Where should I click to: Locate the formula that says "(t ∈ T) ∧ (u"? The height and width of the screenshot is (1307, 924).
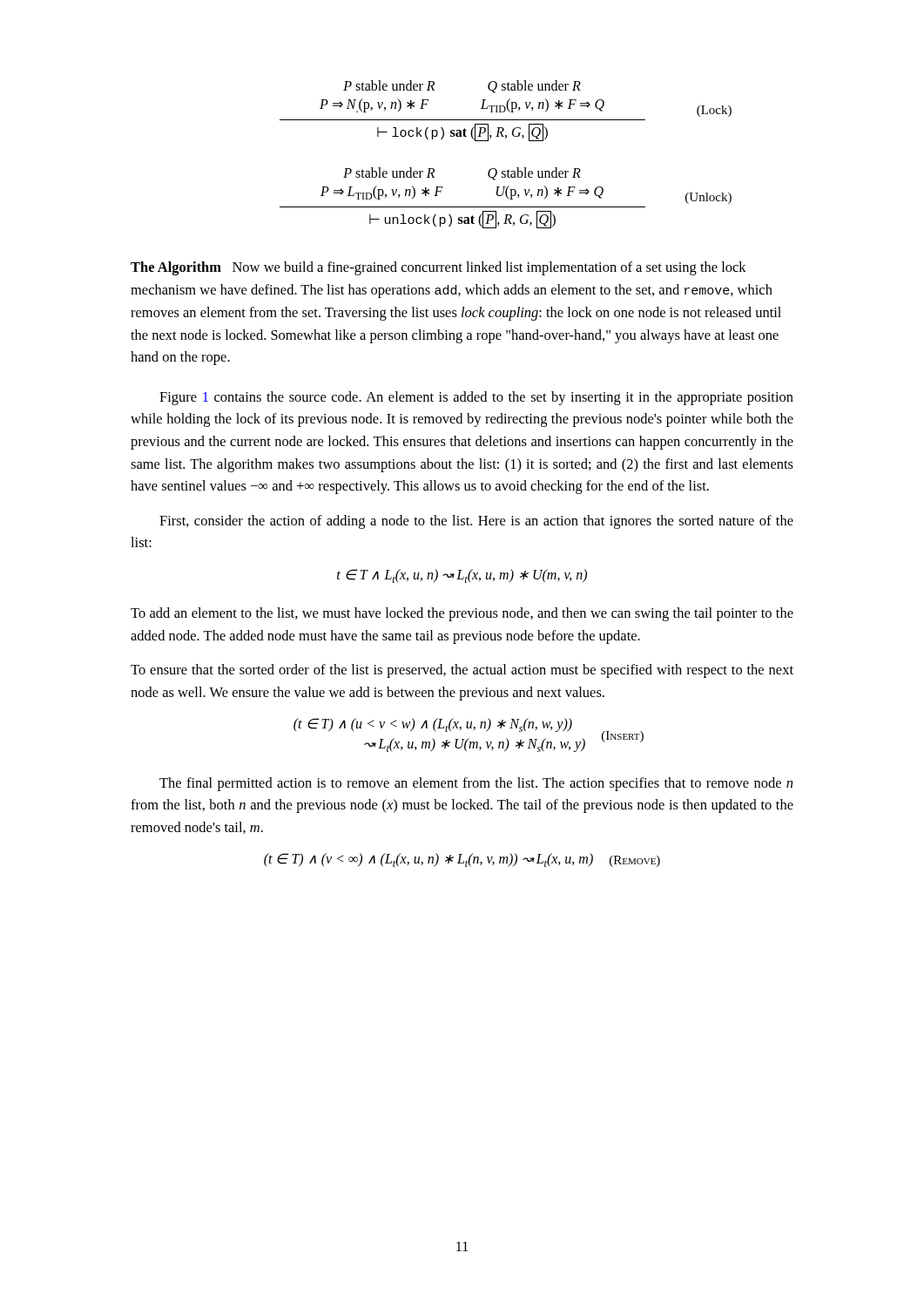point(462,736)
